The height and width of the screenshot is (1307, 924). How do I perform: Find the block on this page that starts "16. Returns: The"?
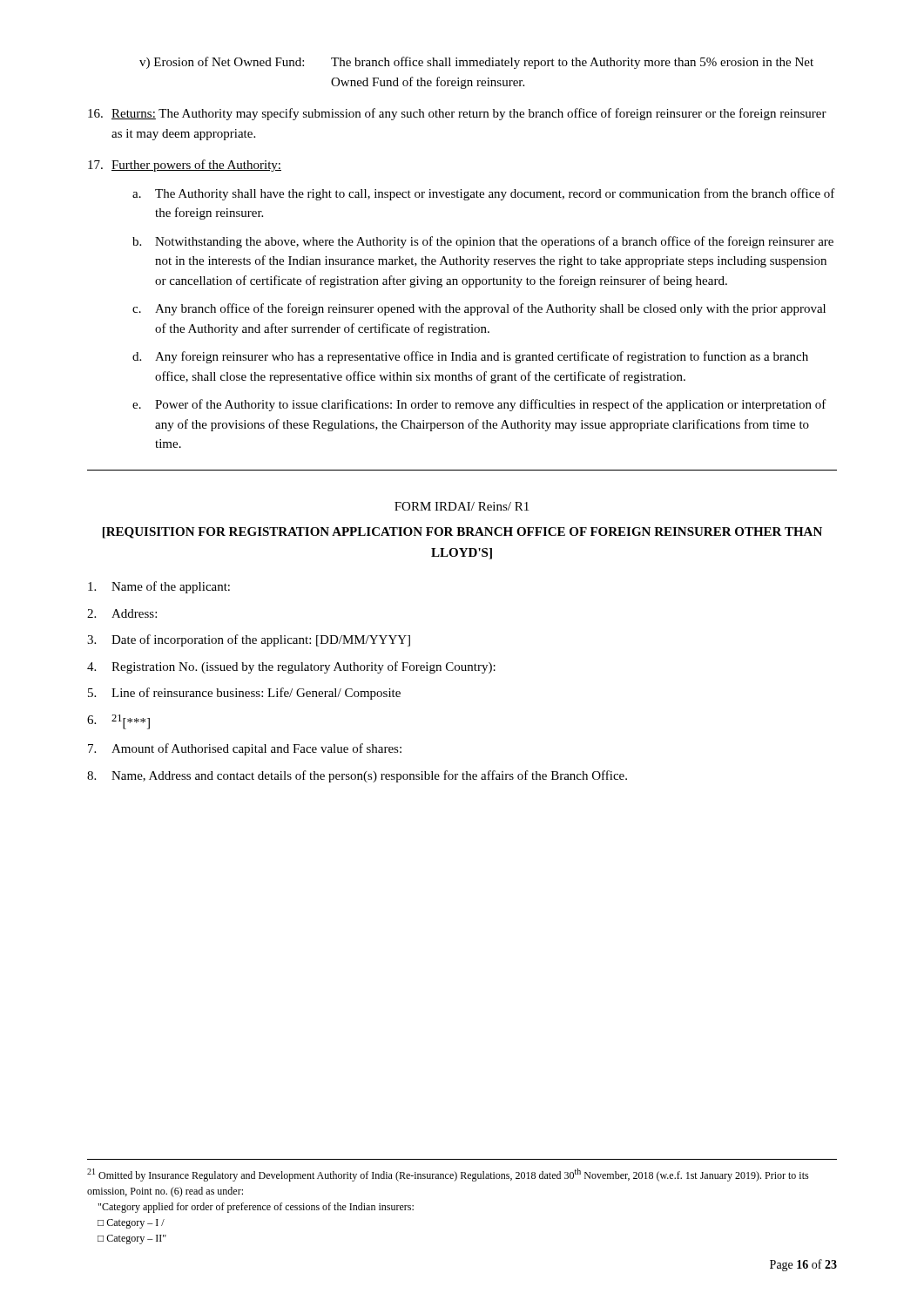pyautogui.click(x=462, y=123)
